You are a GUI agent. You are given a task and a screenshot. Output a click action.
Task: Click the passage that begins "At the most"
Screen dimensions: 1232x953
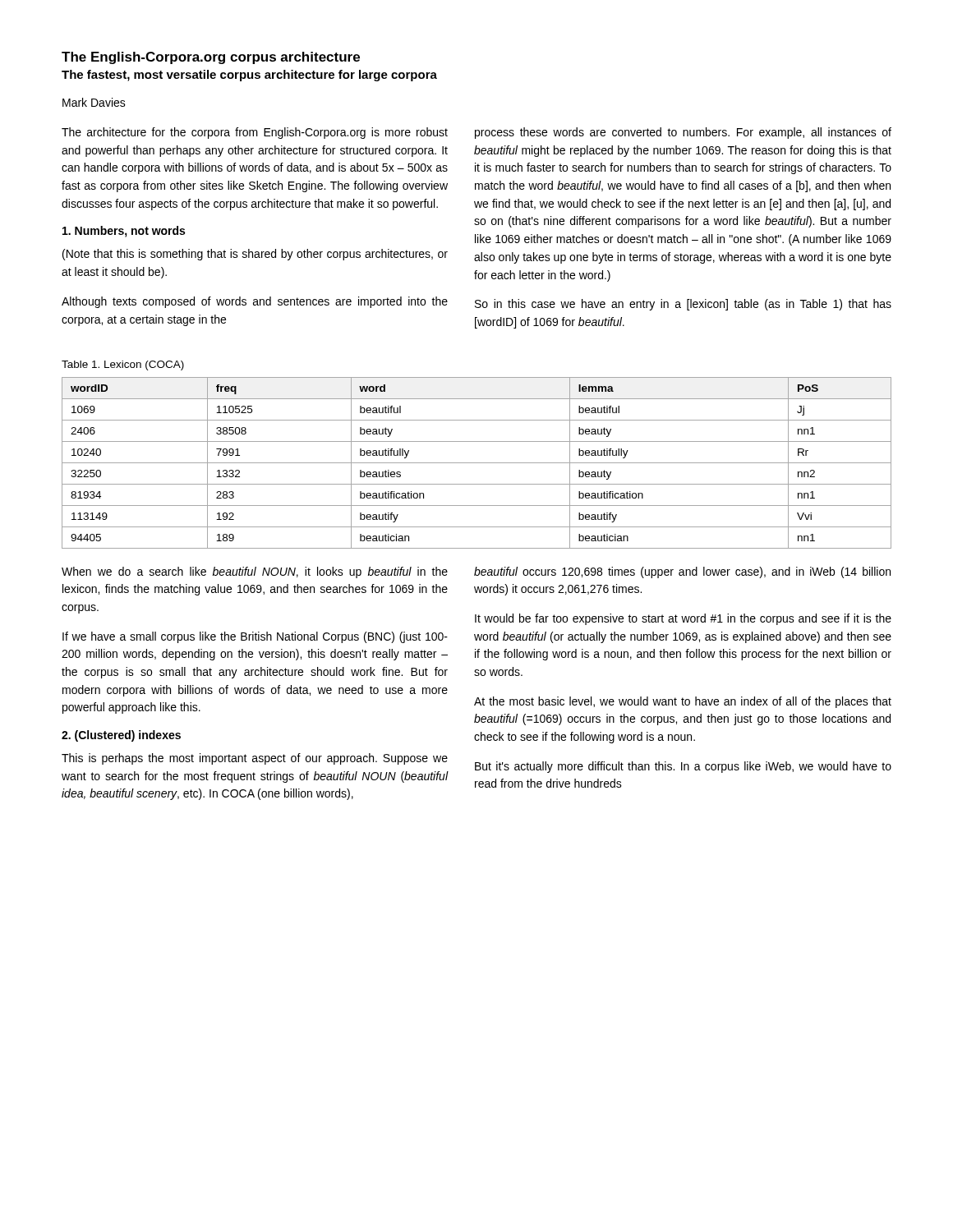683,719
